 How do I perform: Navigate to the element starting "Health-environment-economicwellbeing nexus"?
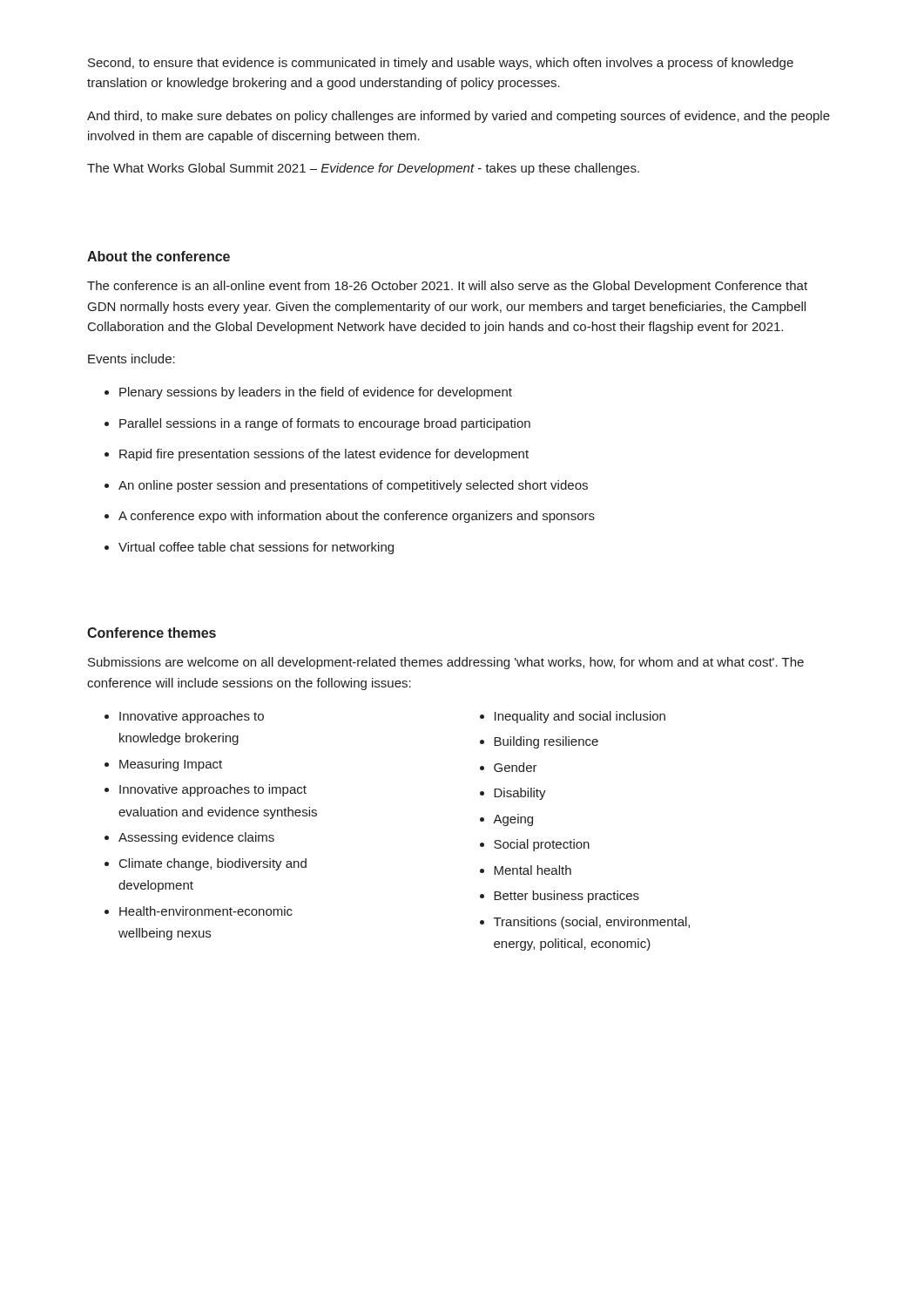pos(275,922)
